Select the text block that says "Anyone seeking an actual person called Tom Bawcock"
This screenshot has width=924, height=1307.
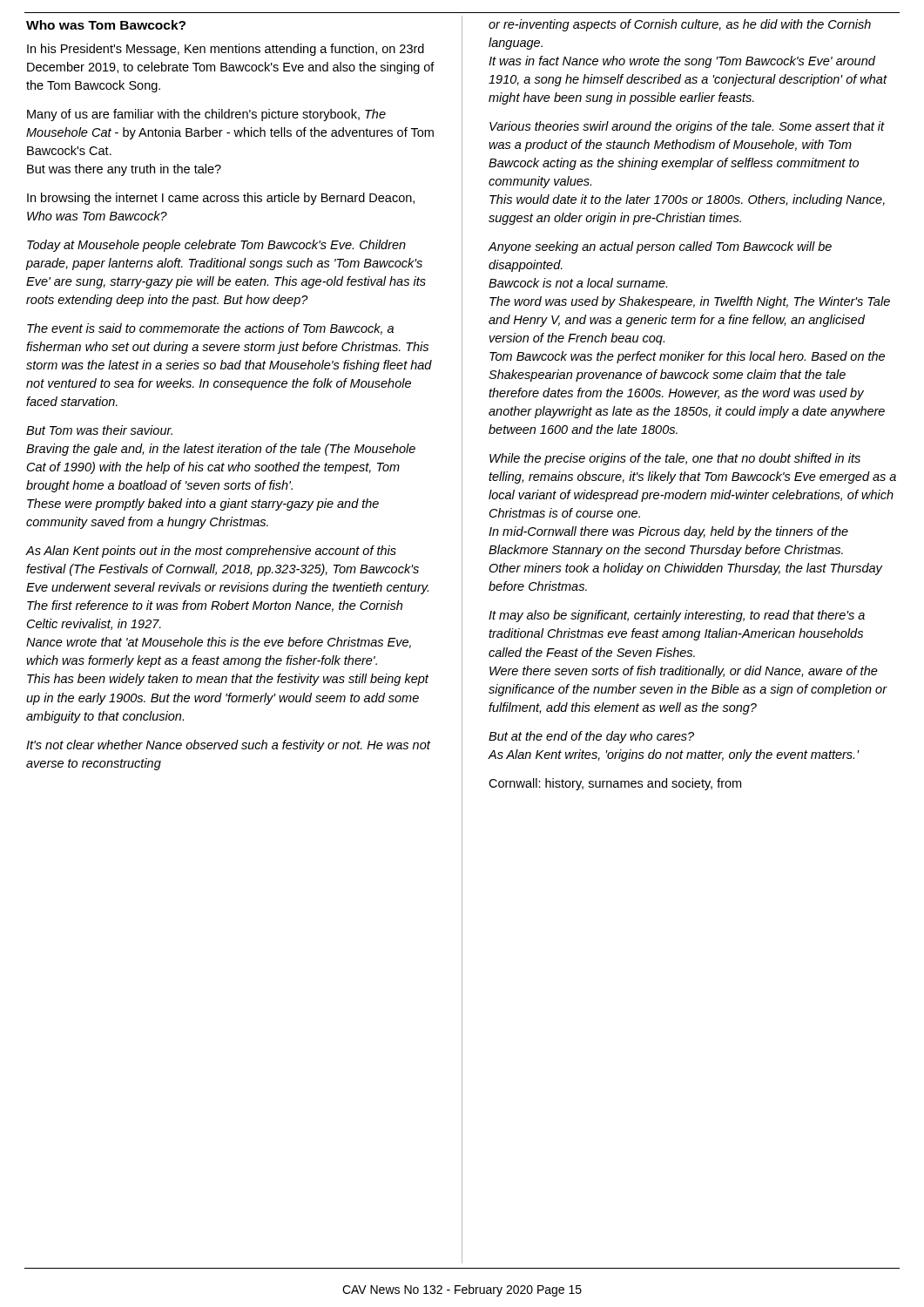pyautogui.click(x=660, y=247)
